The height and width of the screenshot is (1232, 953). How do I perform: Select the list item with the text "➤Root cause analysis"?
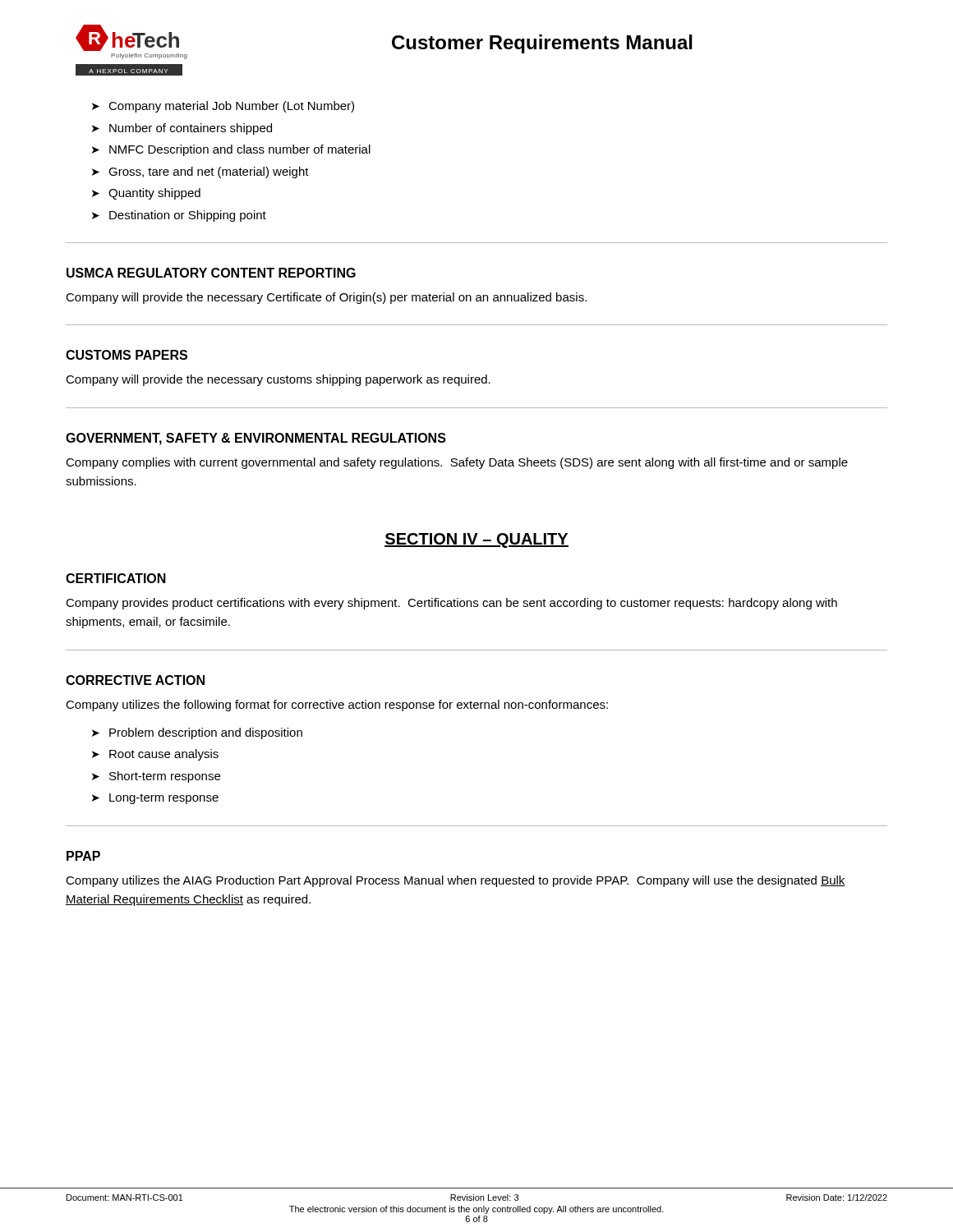coord(155,754)
